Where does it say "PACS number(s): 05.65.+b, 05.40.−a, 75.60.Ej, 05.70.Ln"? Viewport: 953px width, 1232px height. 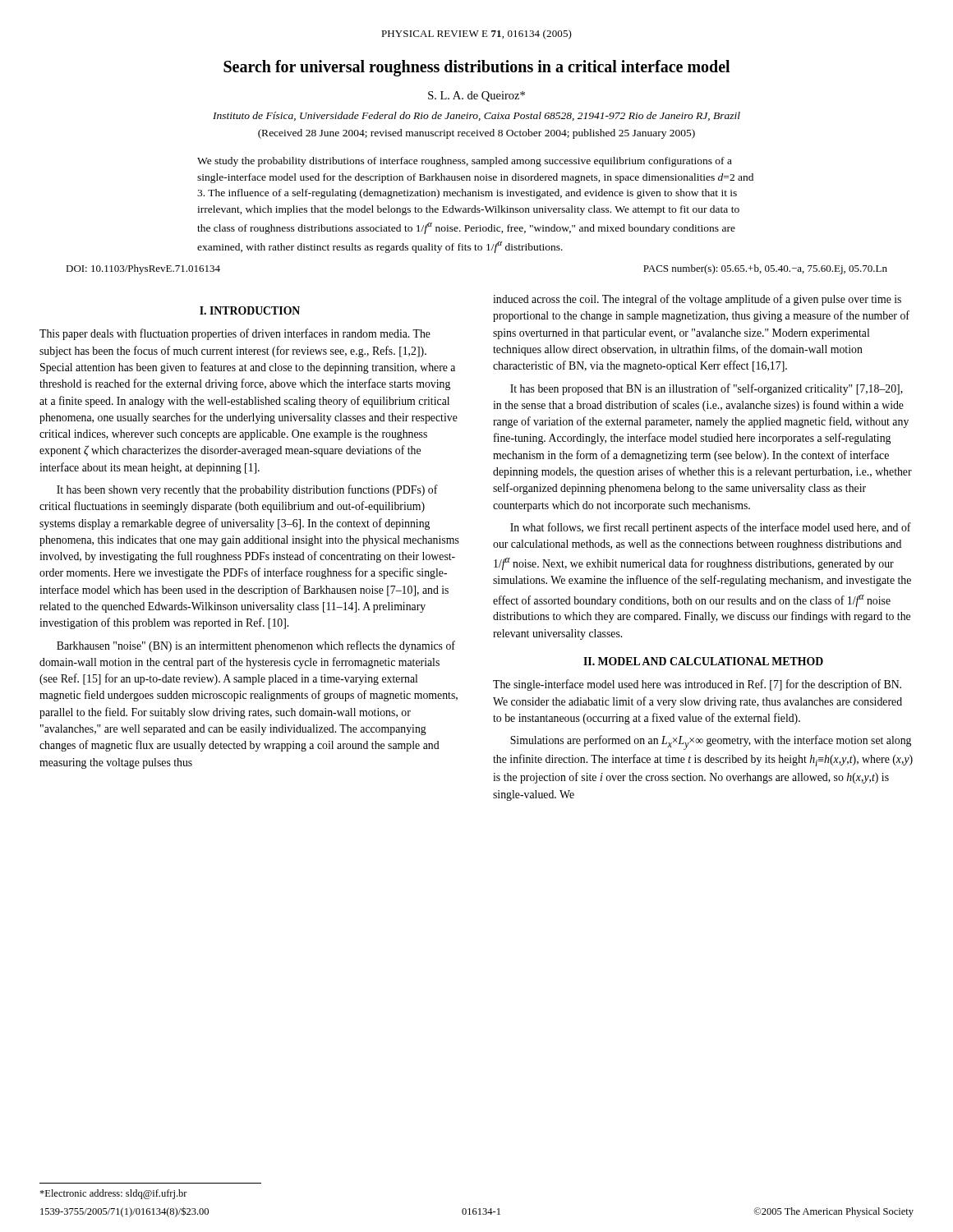click(x=765, y=268)
